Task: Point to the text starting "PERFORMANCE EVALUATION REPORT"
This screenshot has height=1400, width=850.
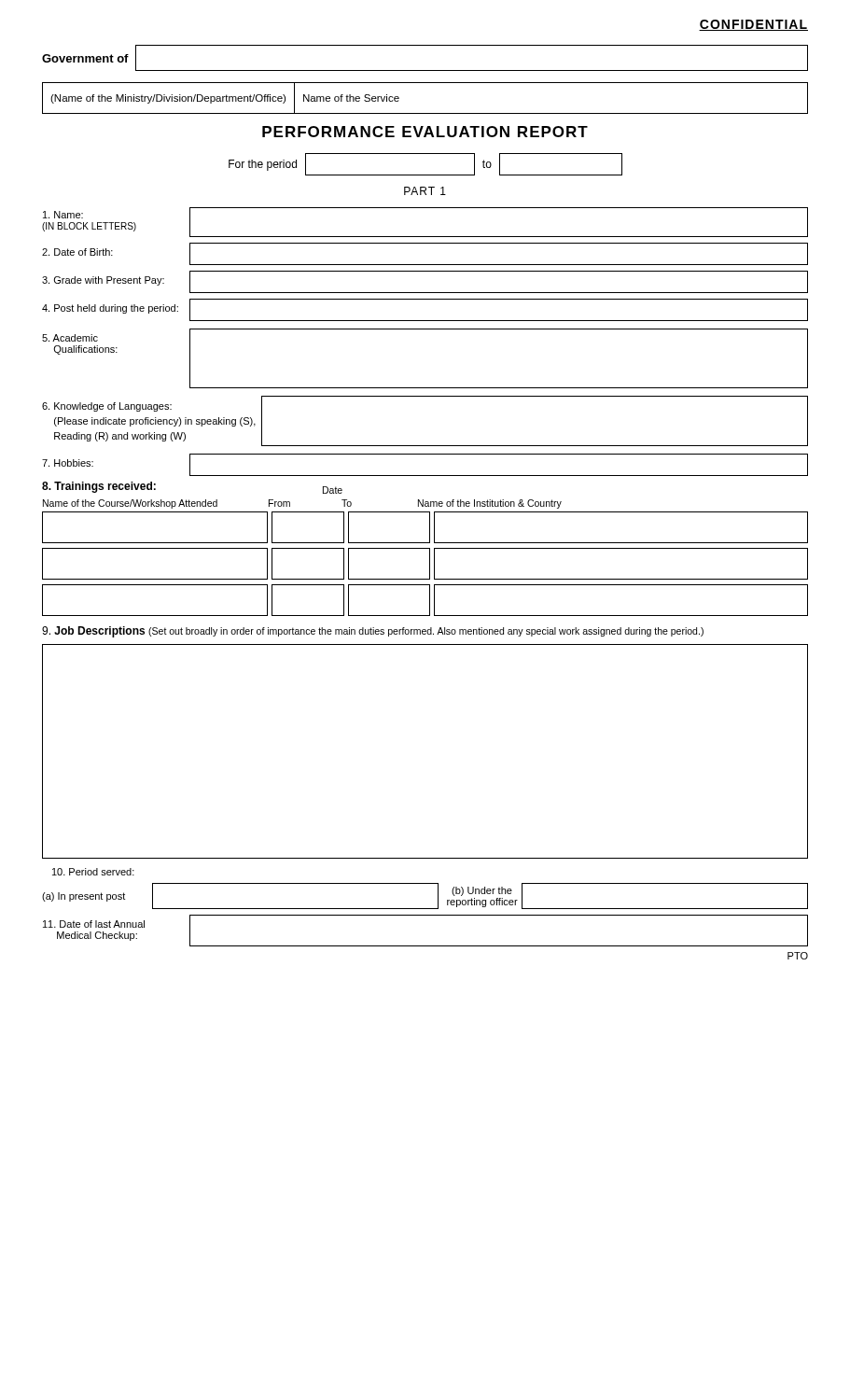Action: click(x=425, y=132)
